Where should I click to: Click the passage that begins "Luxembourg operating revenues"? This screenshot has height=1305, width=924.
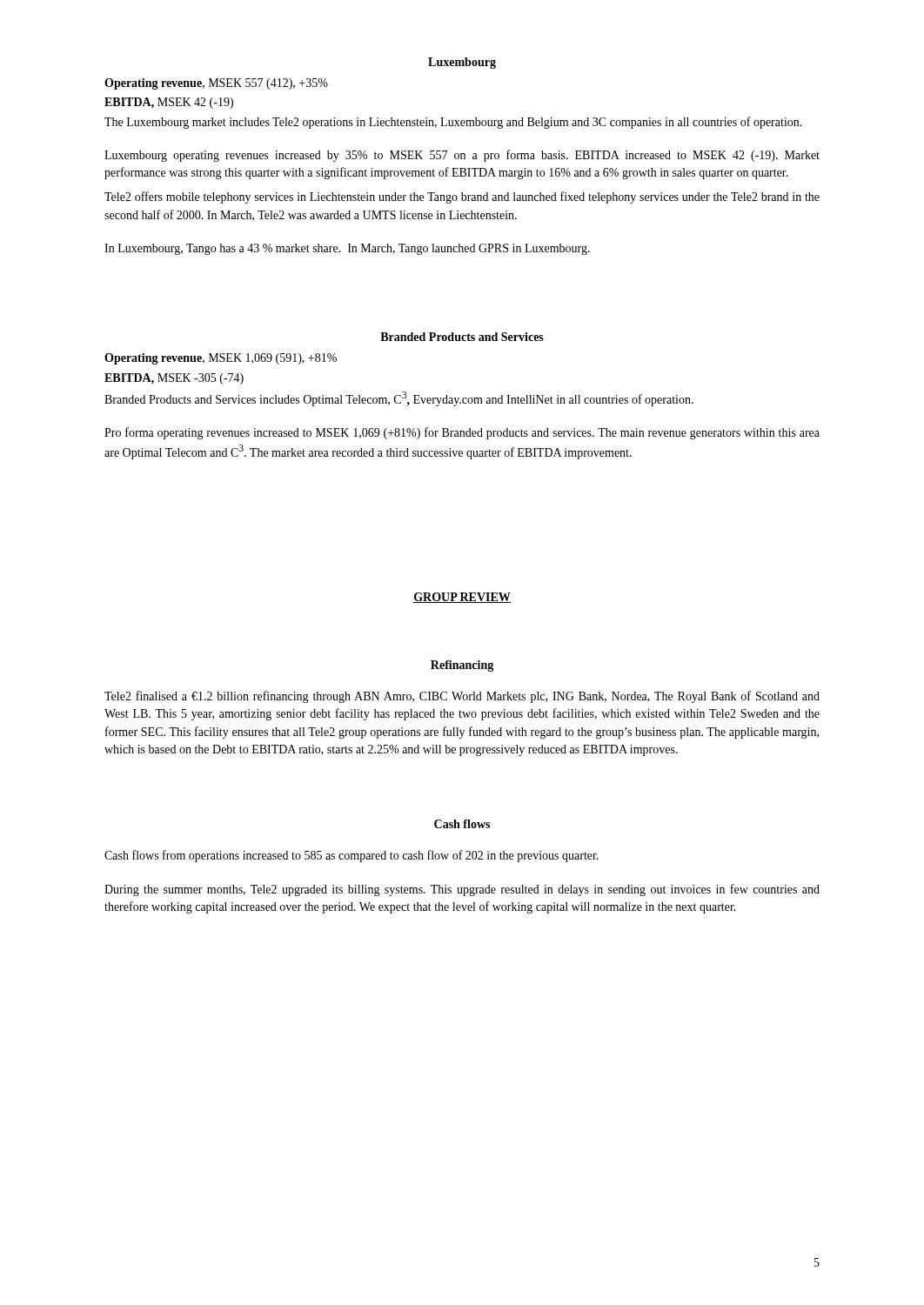(x=462, y=164)
